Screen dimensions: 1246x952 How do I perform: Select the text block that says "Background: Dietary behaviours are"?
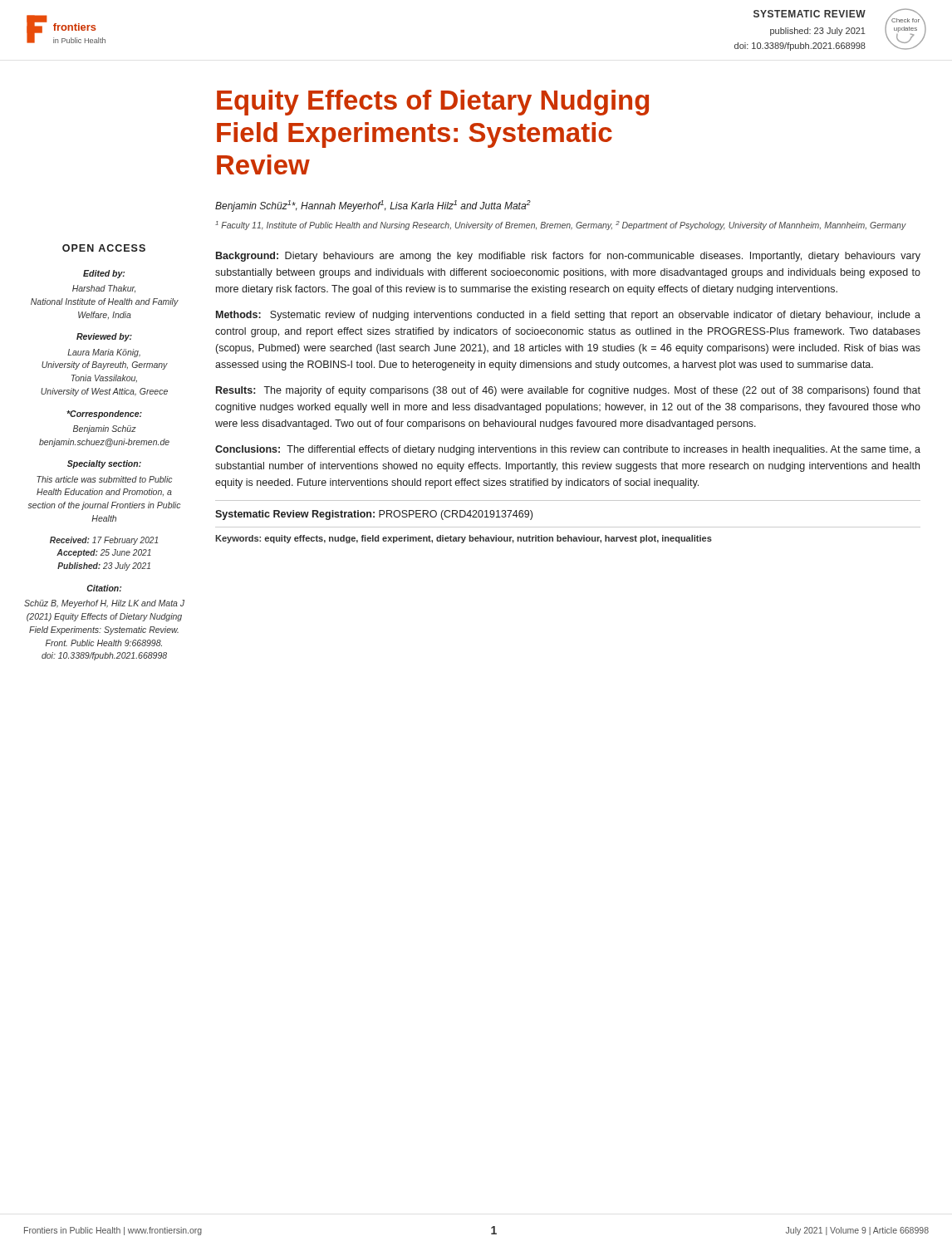[568, 272]
